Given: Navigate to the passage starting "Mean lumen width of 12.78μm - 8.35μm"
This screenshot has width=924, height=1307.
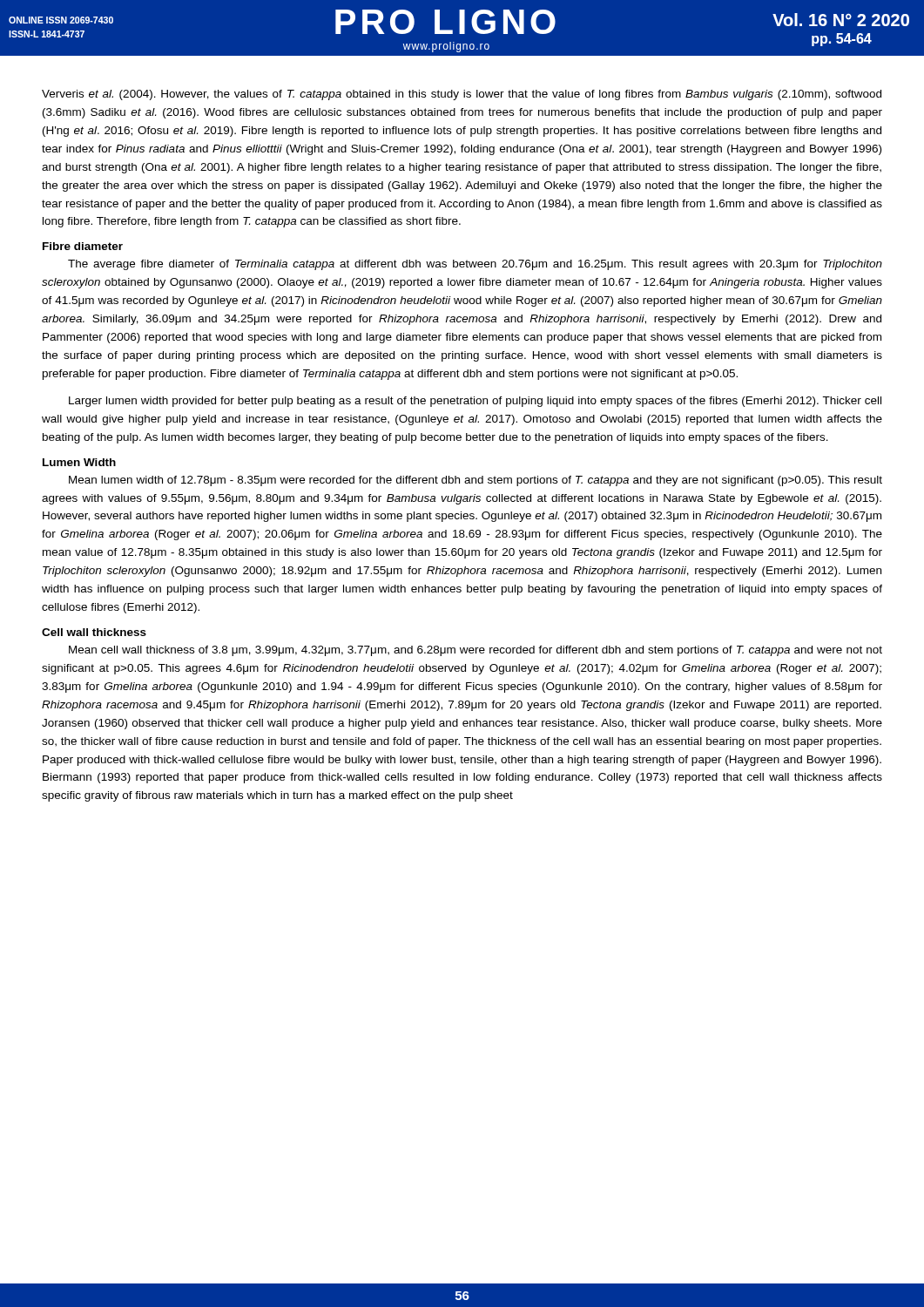Looking at the screenshot, I should point(462,543).
